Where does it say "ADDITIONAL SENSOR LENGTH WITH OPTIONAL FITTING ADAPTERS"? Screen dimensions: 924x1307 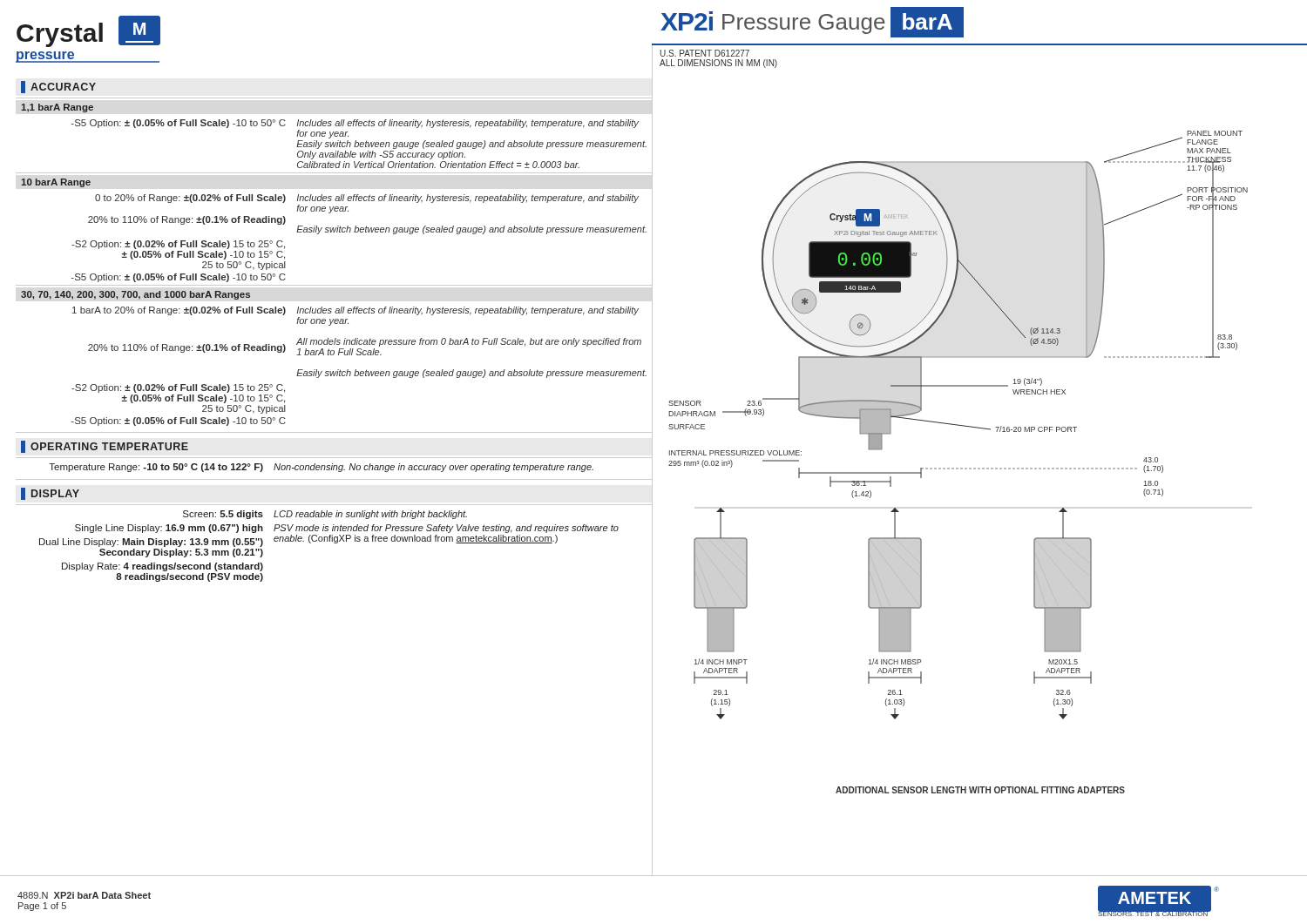pyautogui.click(x=980, y=790)
